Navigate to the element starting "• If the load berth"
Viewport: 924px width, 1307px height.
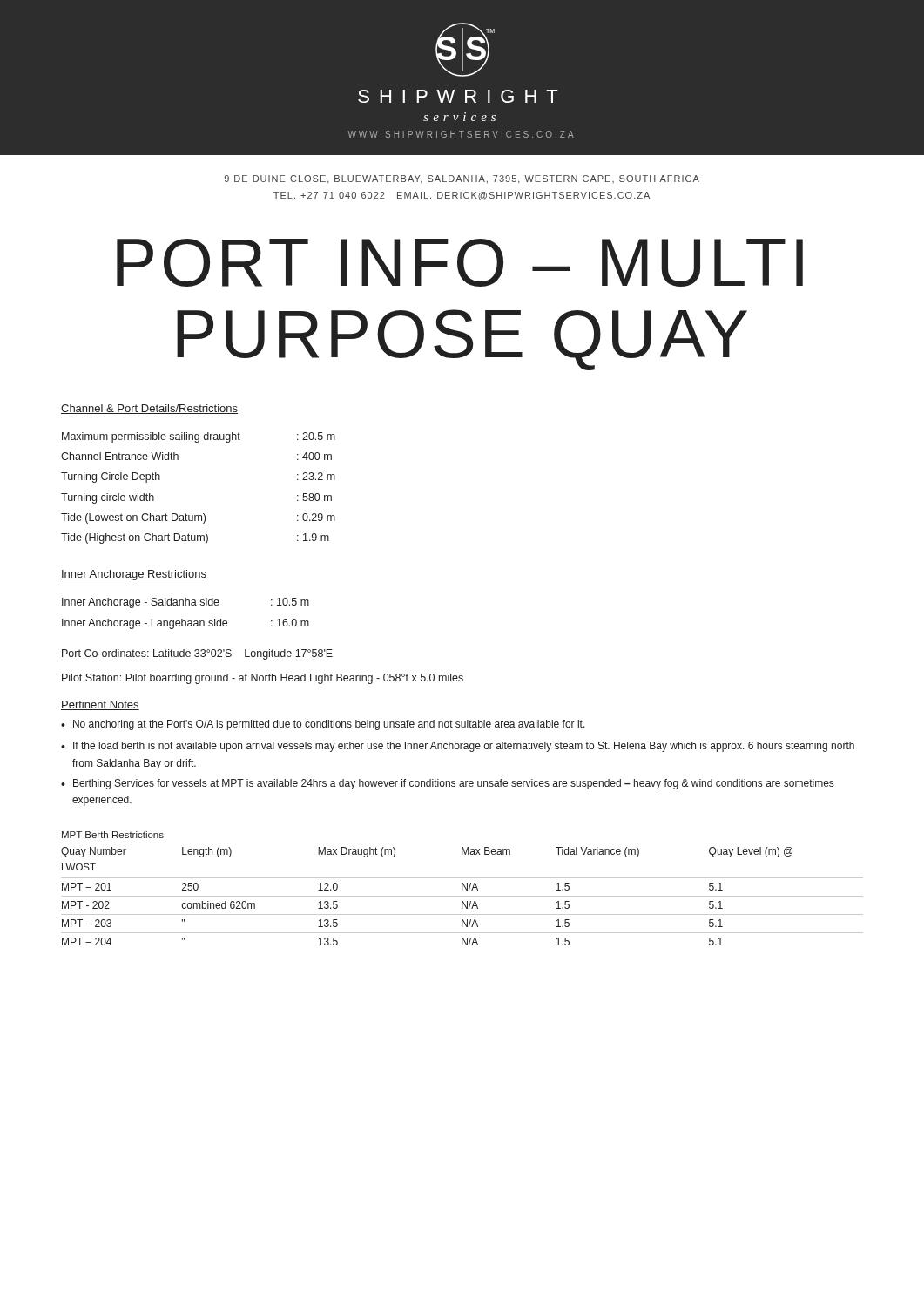click(462, 755)
